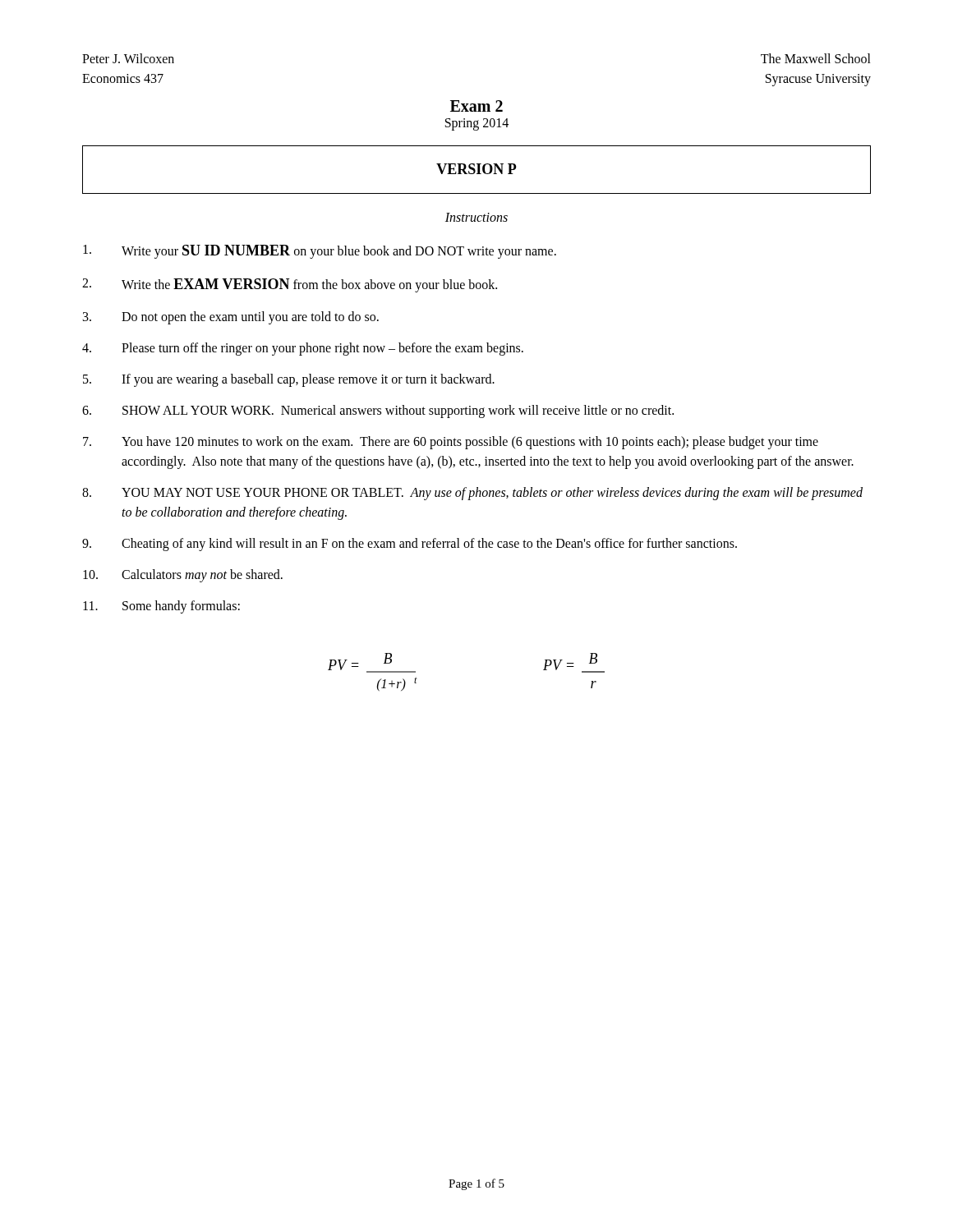This screenshot has width=953, height=1232.
Task: Find the formula on this page that starts "PV = B (1+r) t PV ="
Action: 391,662
